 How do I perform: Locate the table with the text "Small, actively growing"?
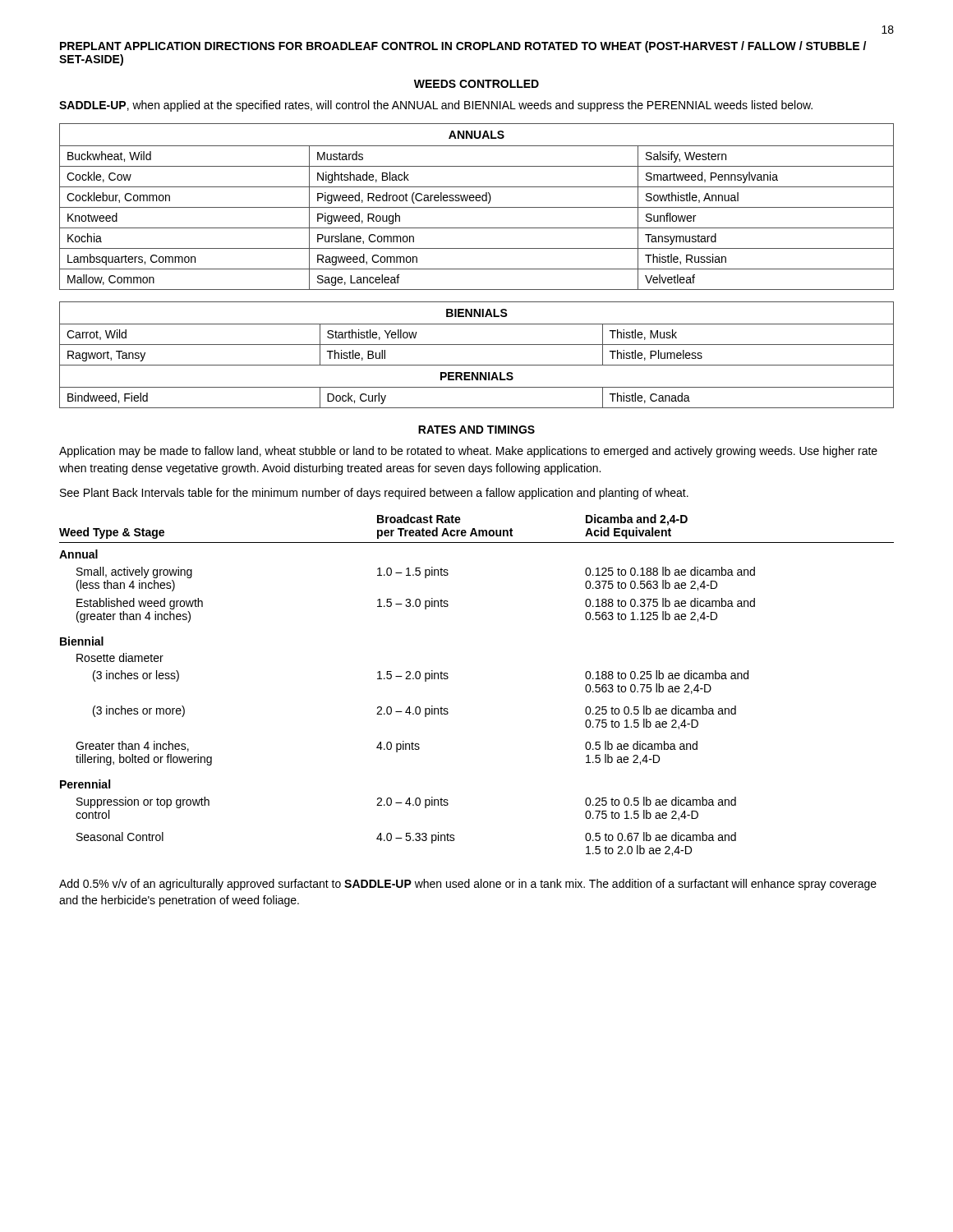click(x=476, y=684)
